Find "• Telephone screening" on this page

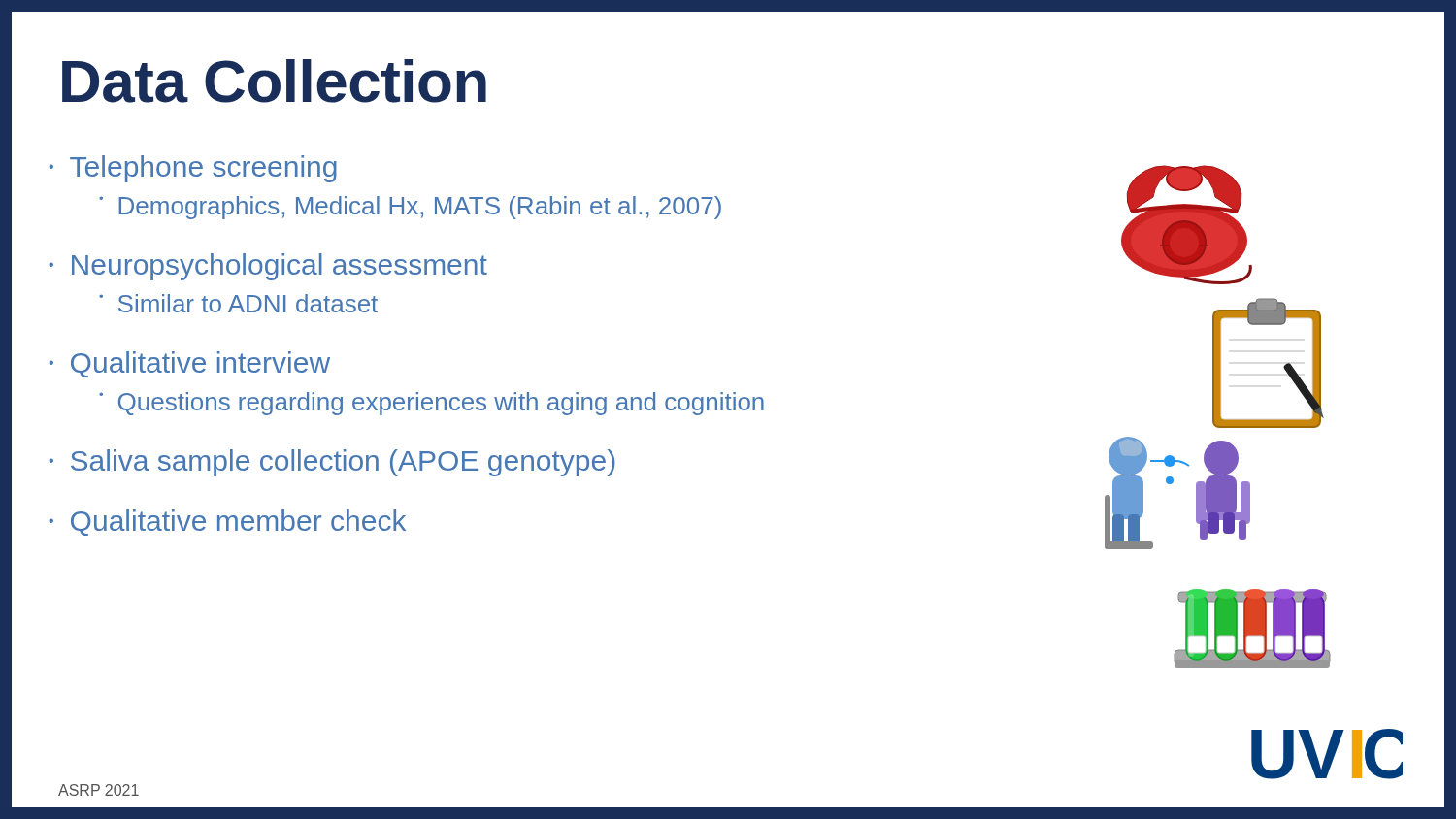pyautogui.click(x=193, y=166)
